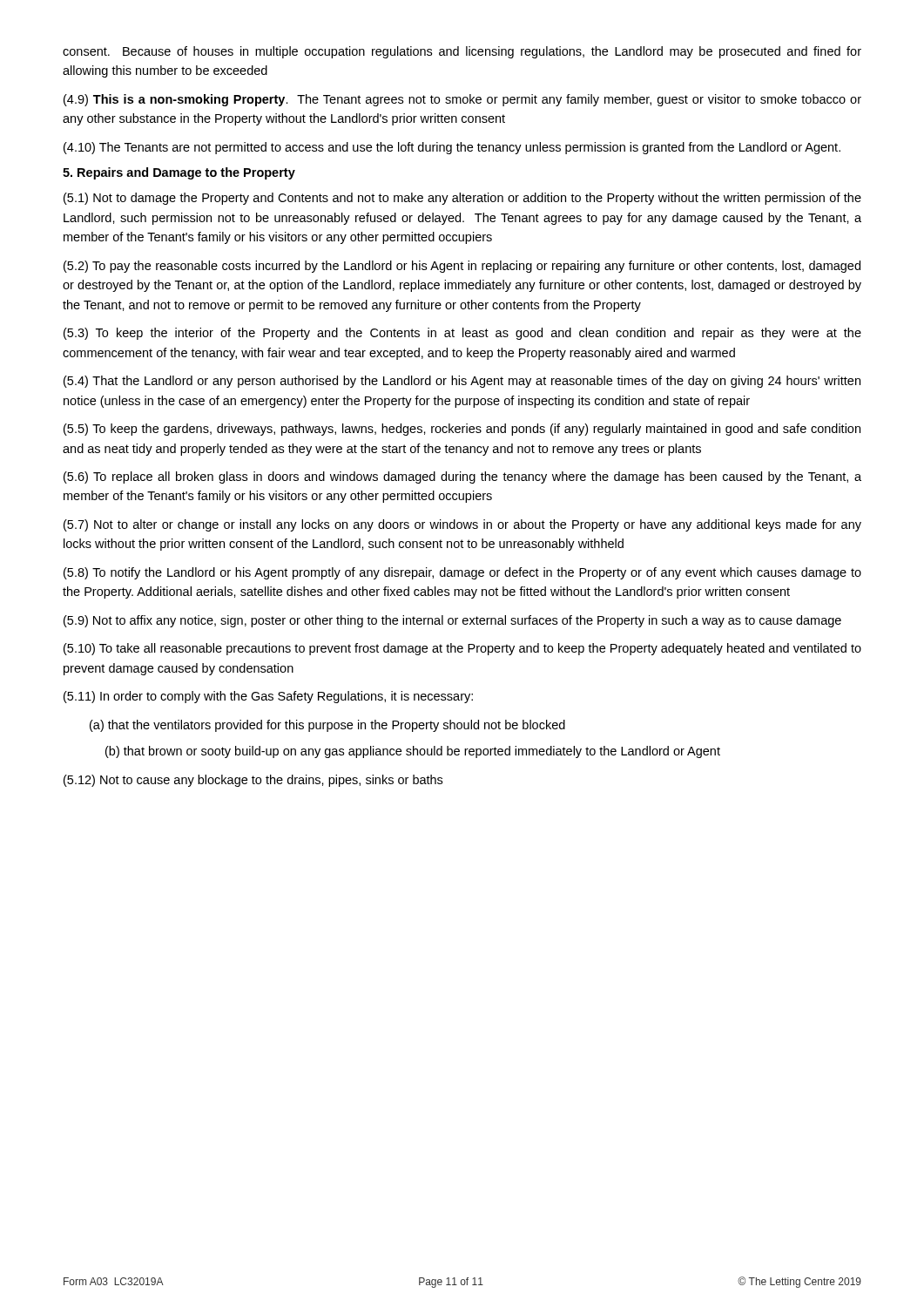
Task: Find the block on this page that starts "(5.11) In order"
Action: pos(268,696)
